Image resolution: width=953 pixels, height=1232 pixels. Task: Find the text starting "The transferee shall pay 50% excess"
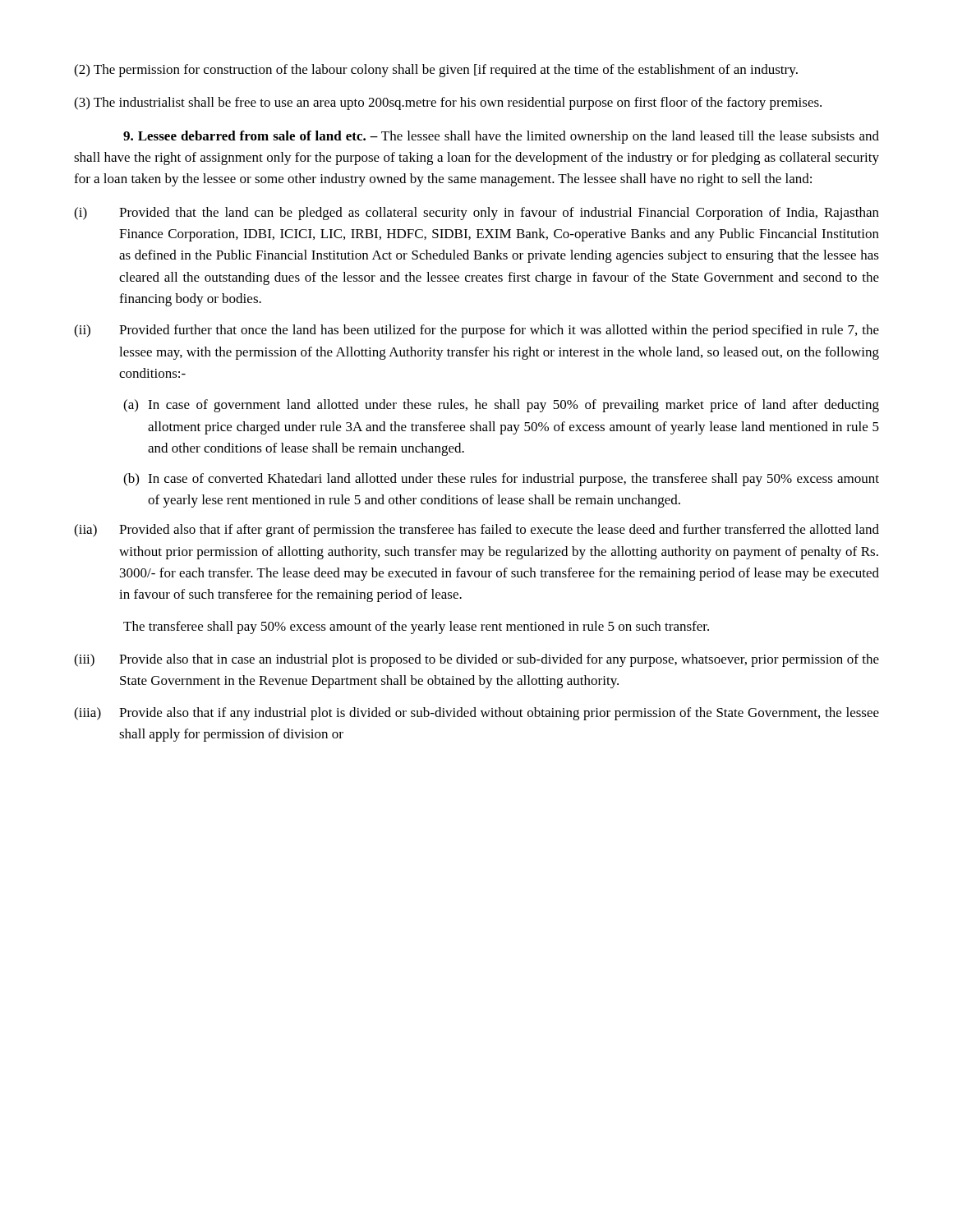[417, 626]
